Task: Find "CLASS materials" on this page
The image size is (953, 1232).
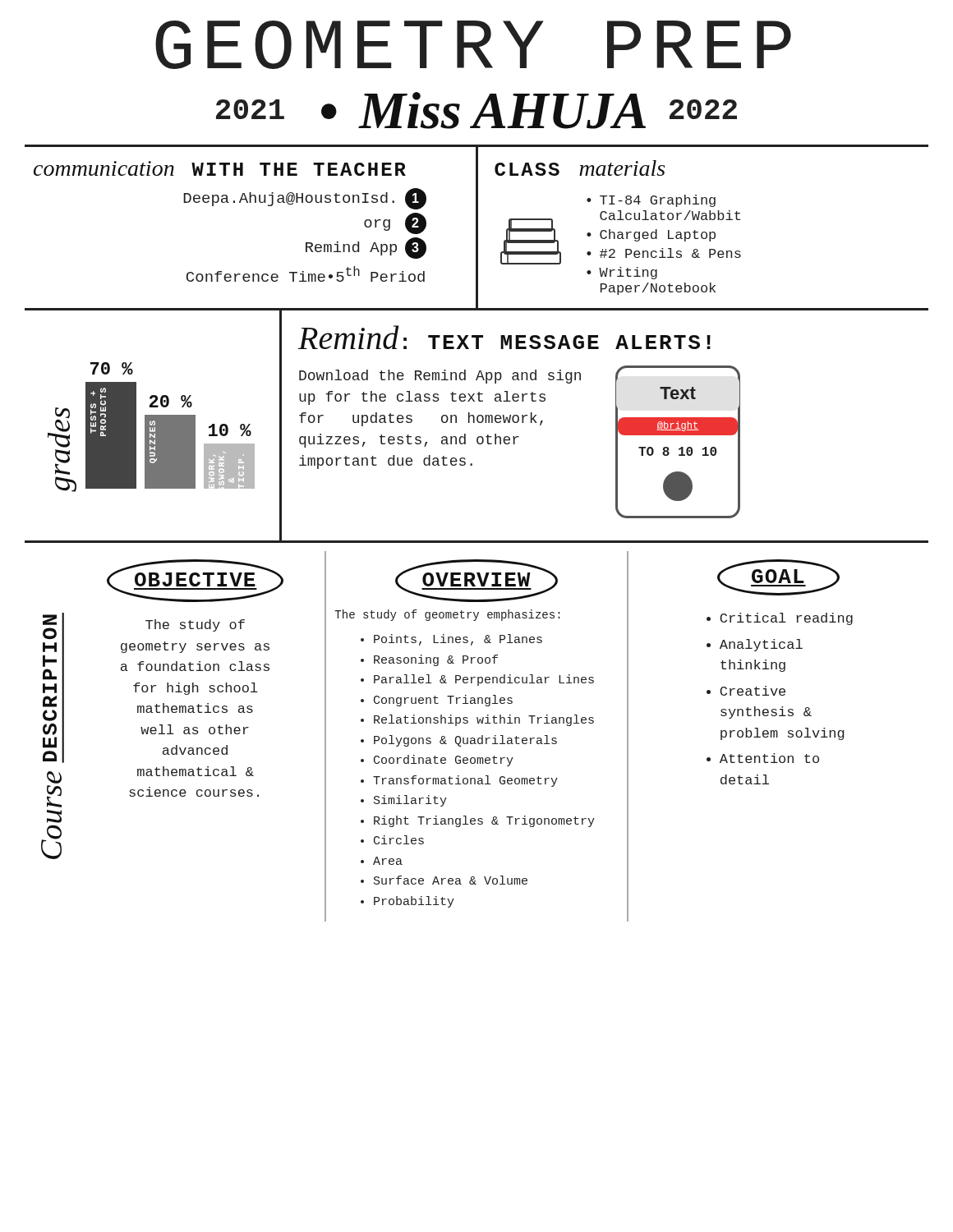Action: point(580,168)
